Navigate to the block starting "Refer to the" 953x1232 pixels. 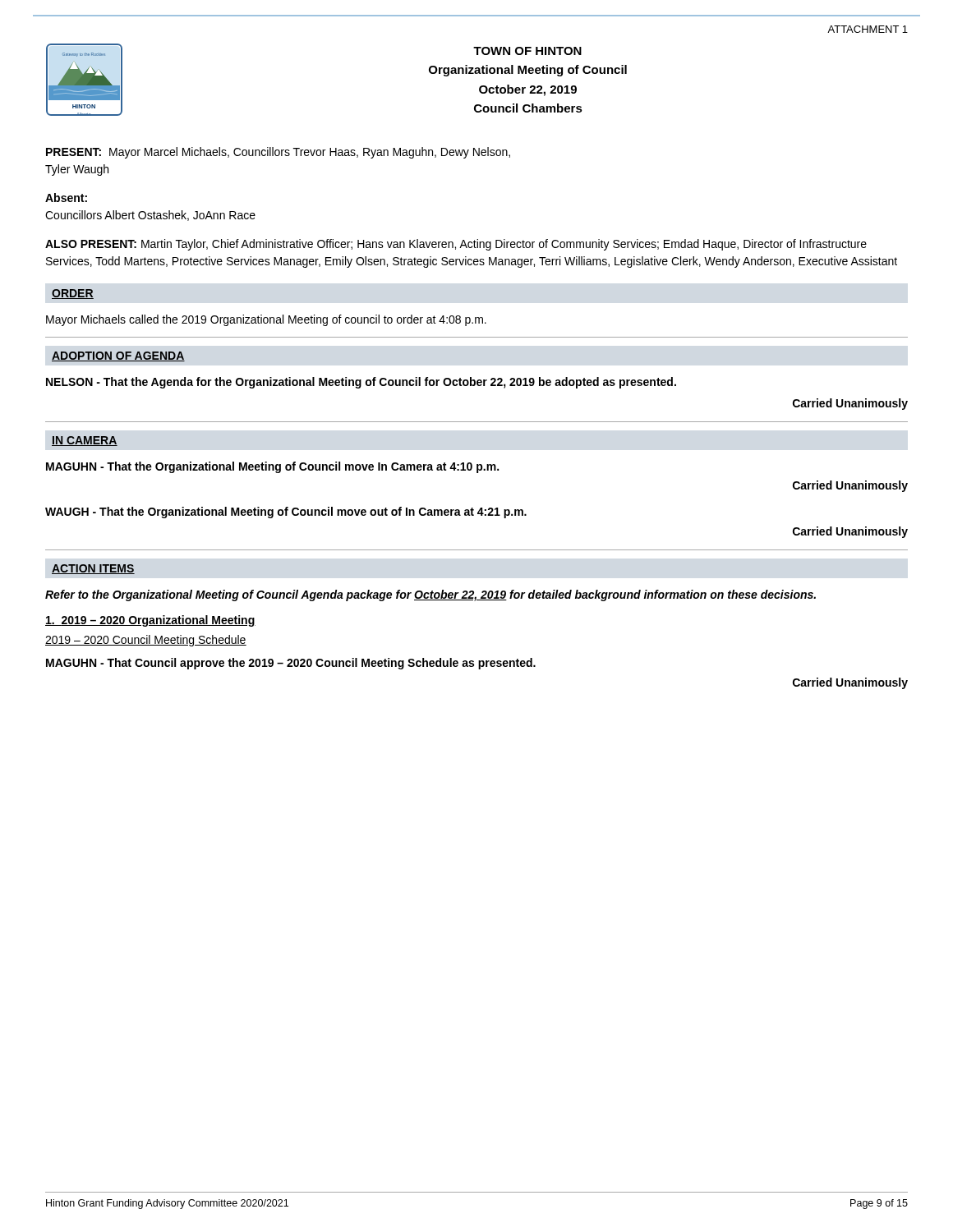click(431, 595)
